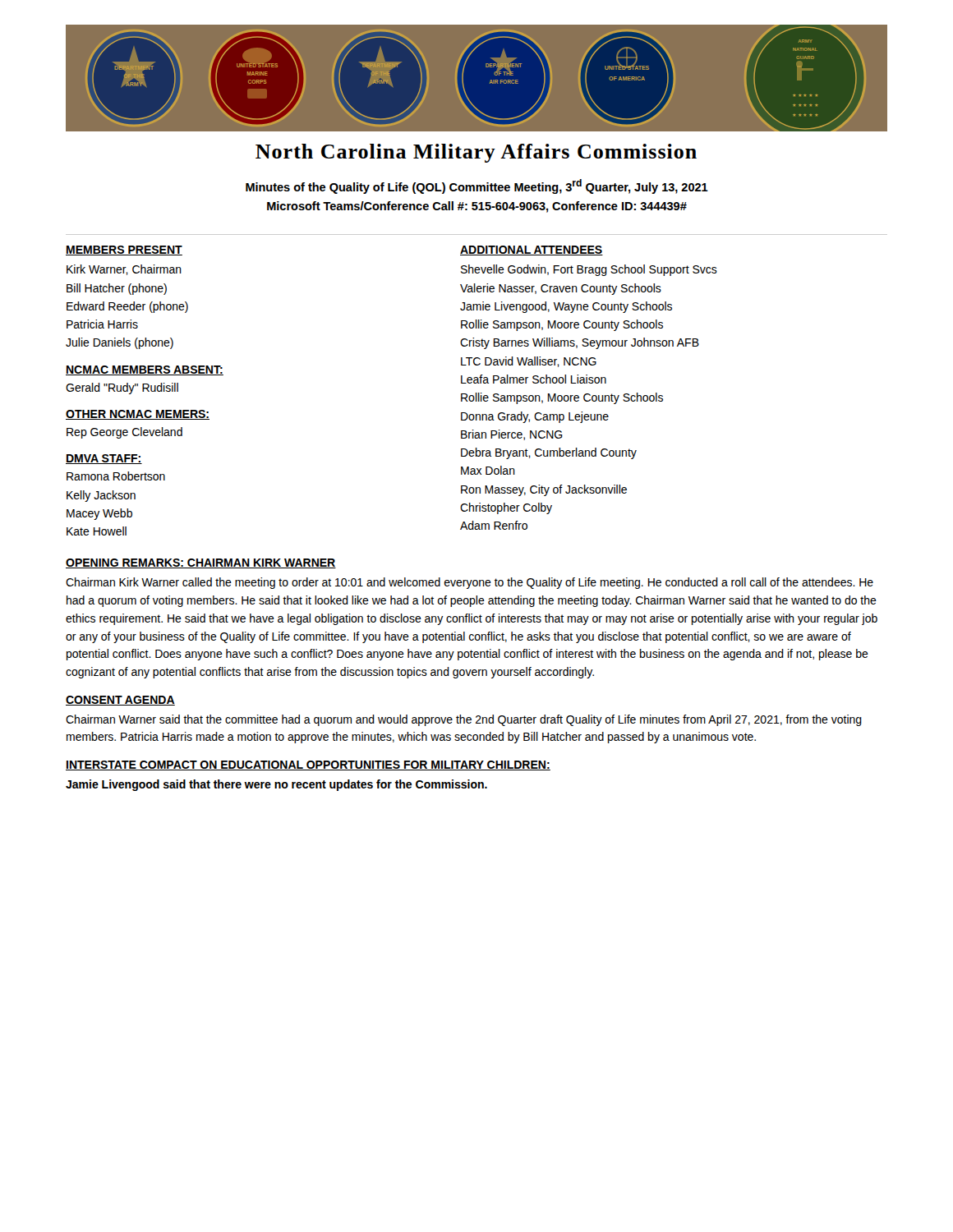Locate the text "MEMBERS PRESENT"
Viewport: 953px width, 1232px height.
pos(124,250)
